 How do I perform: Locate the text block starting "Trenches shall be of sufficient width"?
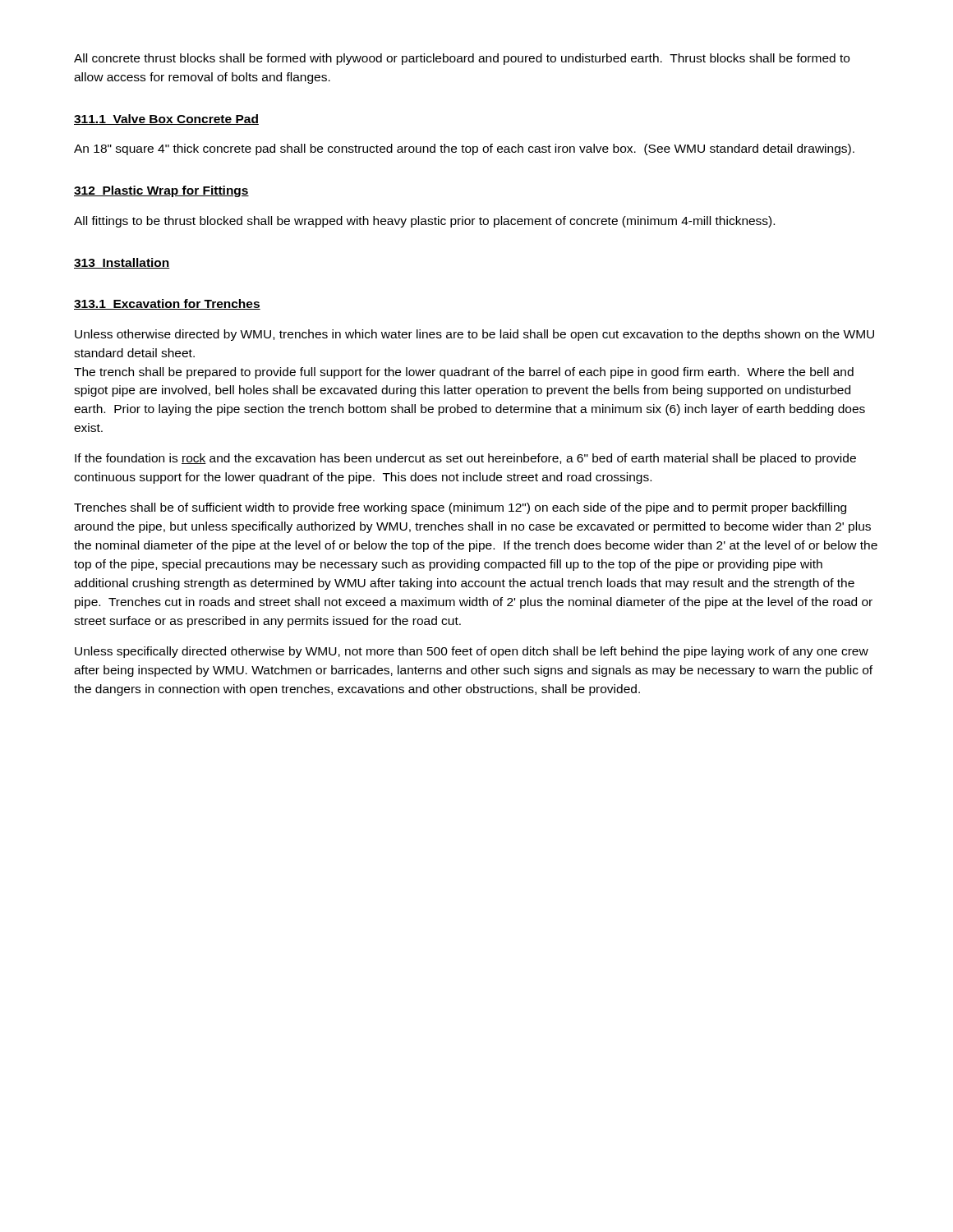click(476, 564)
